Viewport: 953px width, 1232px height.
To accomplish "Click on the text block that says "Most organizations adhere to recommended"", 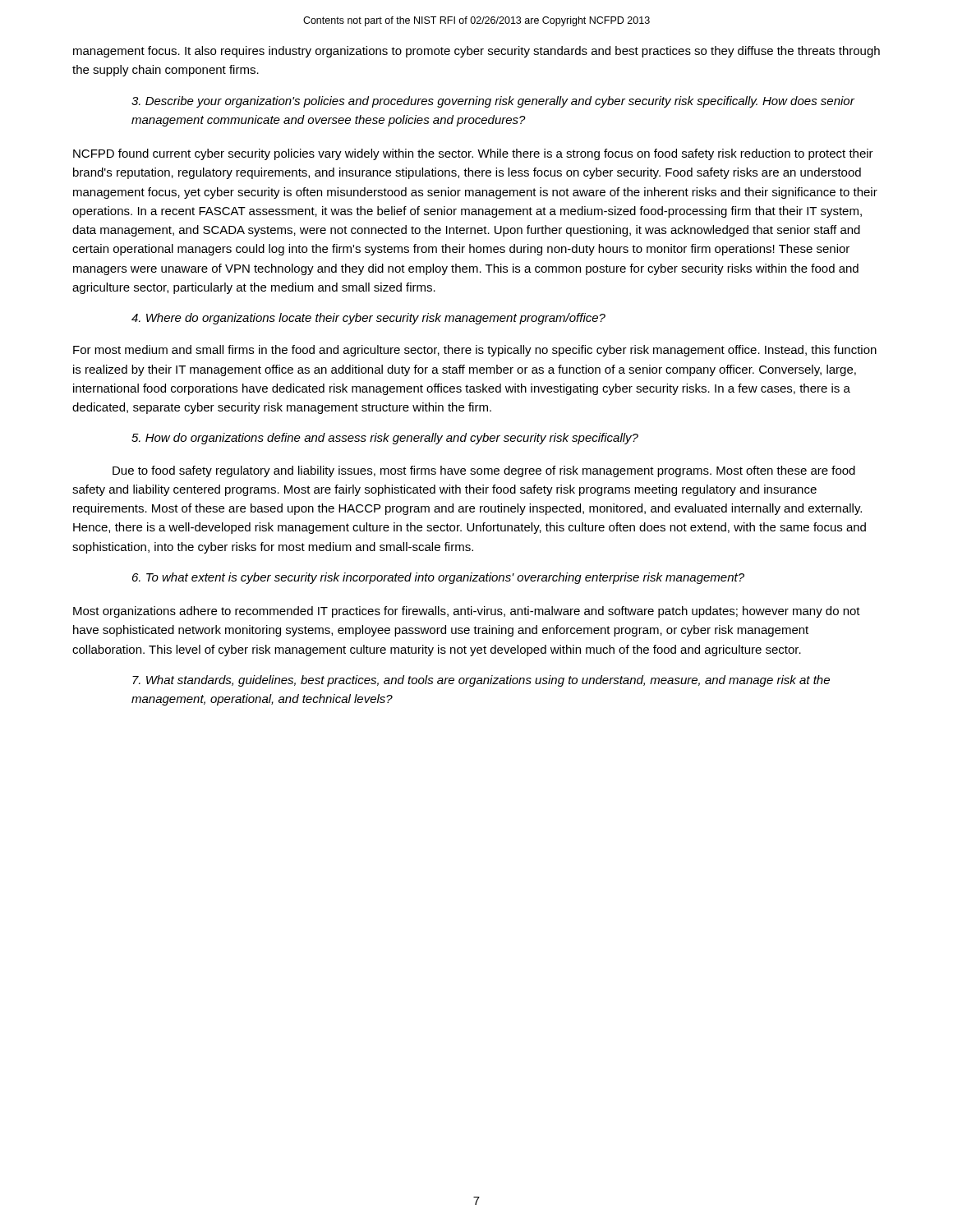I will pyautogui.click(x=466, y=630).
